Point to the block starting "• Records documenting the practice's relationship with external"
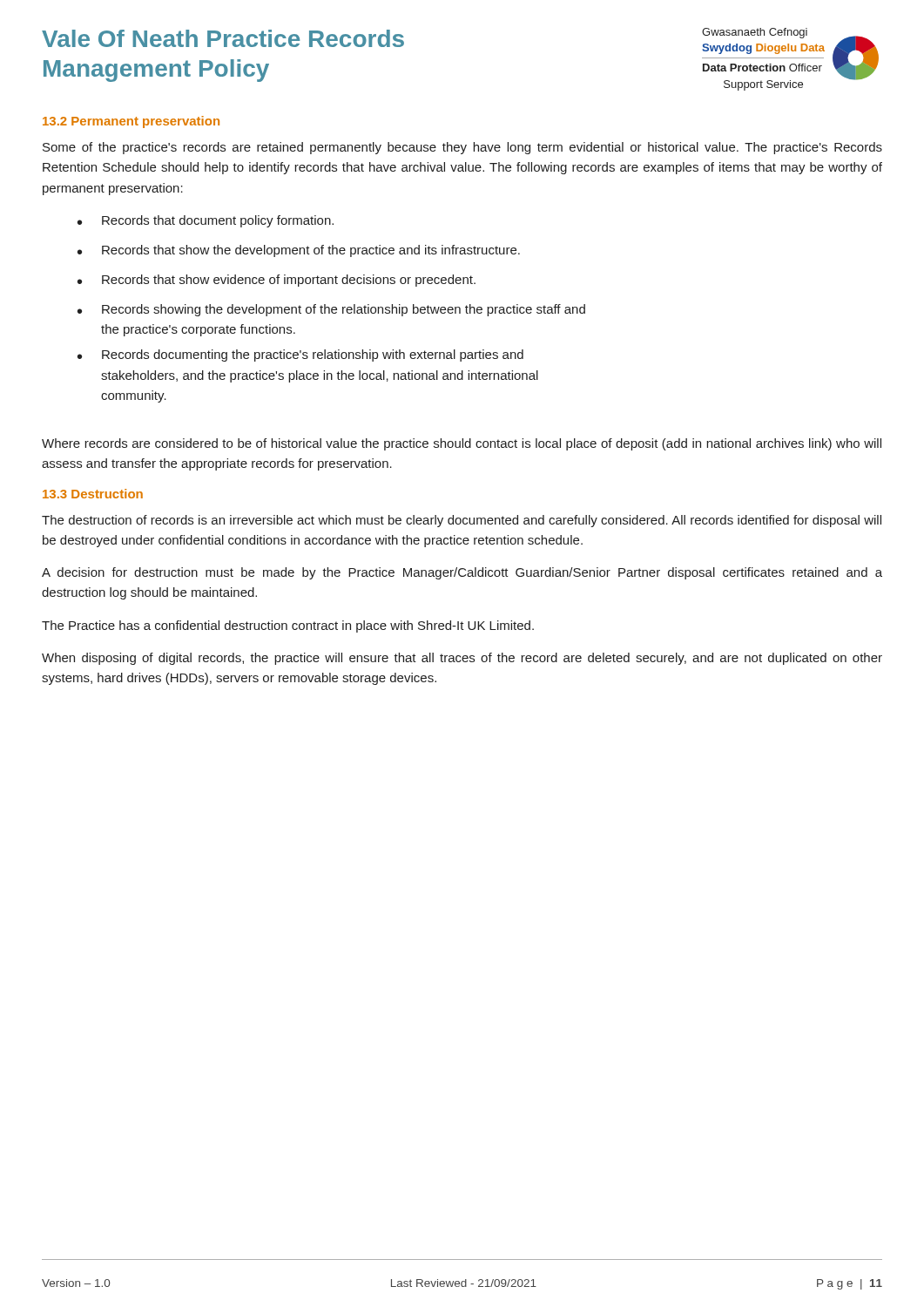 [x=308, y=375]
